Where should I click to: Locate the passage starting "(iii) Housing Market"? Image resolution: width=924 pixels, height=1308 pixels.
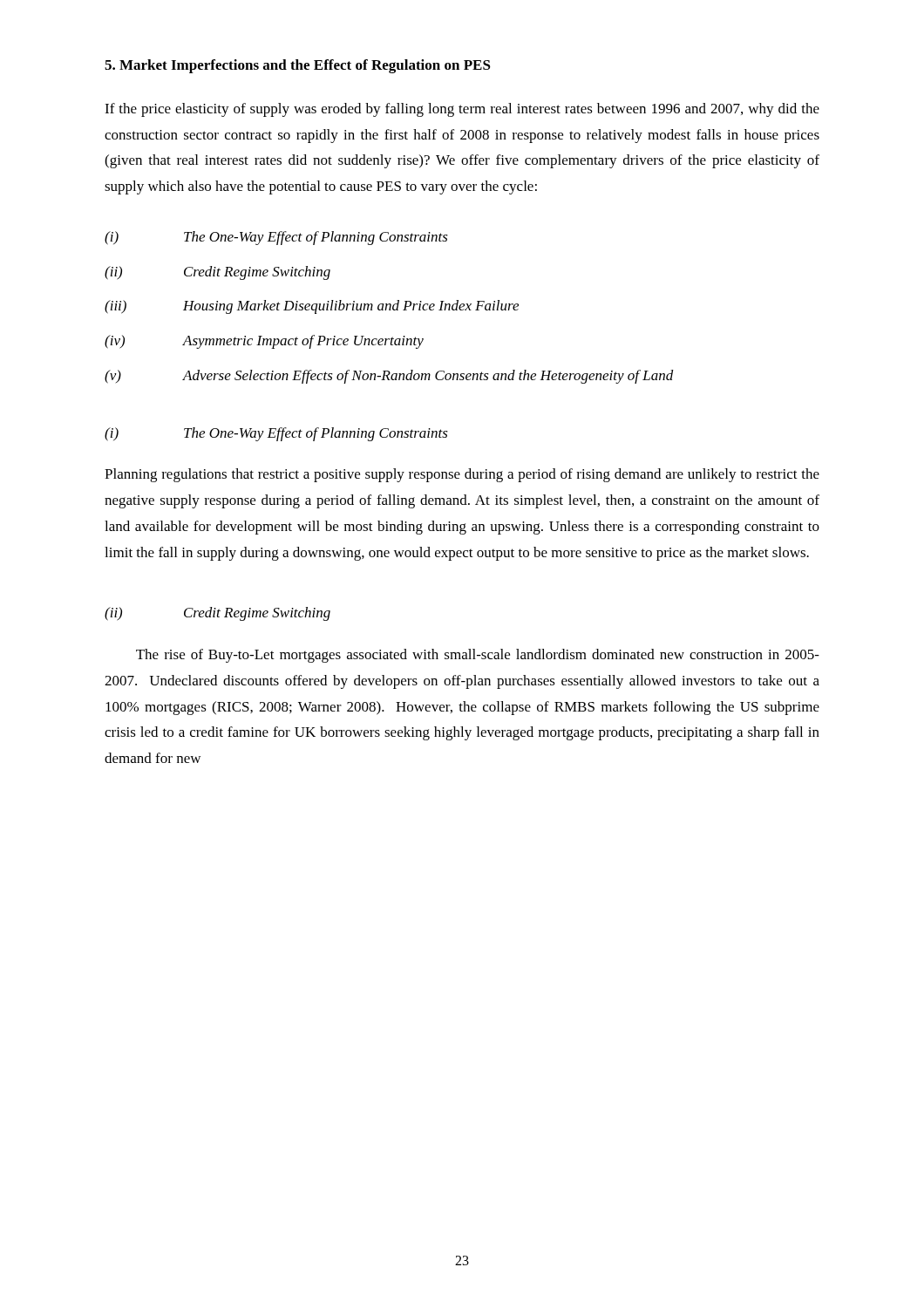[312, 306]
